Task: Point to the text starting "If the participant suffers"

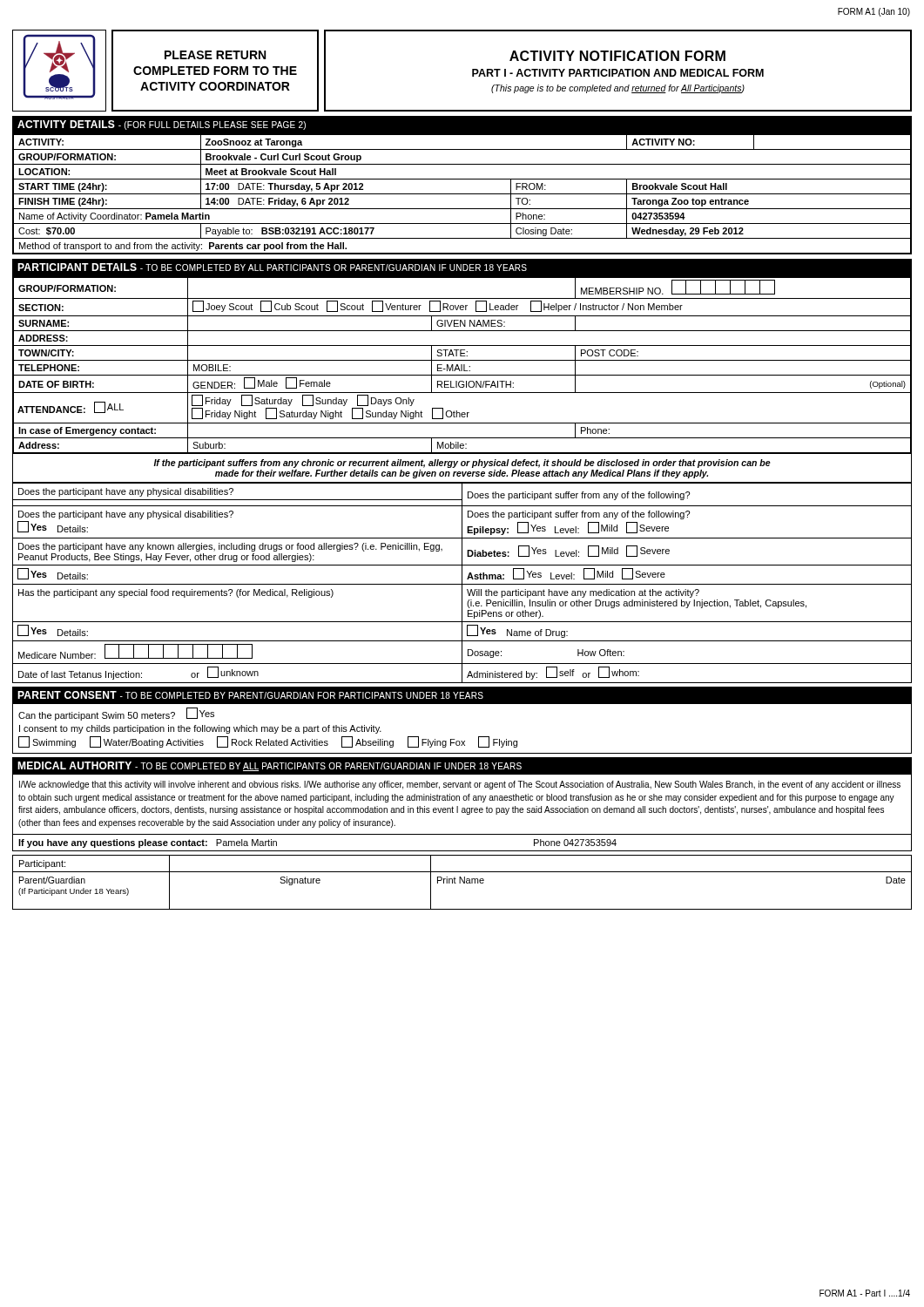Action: 462,468
